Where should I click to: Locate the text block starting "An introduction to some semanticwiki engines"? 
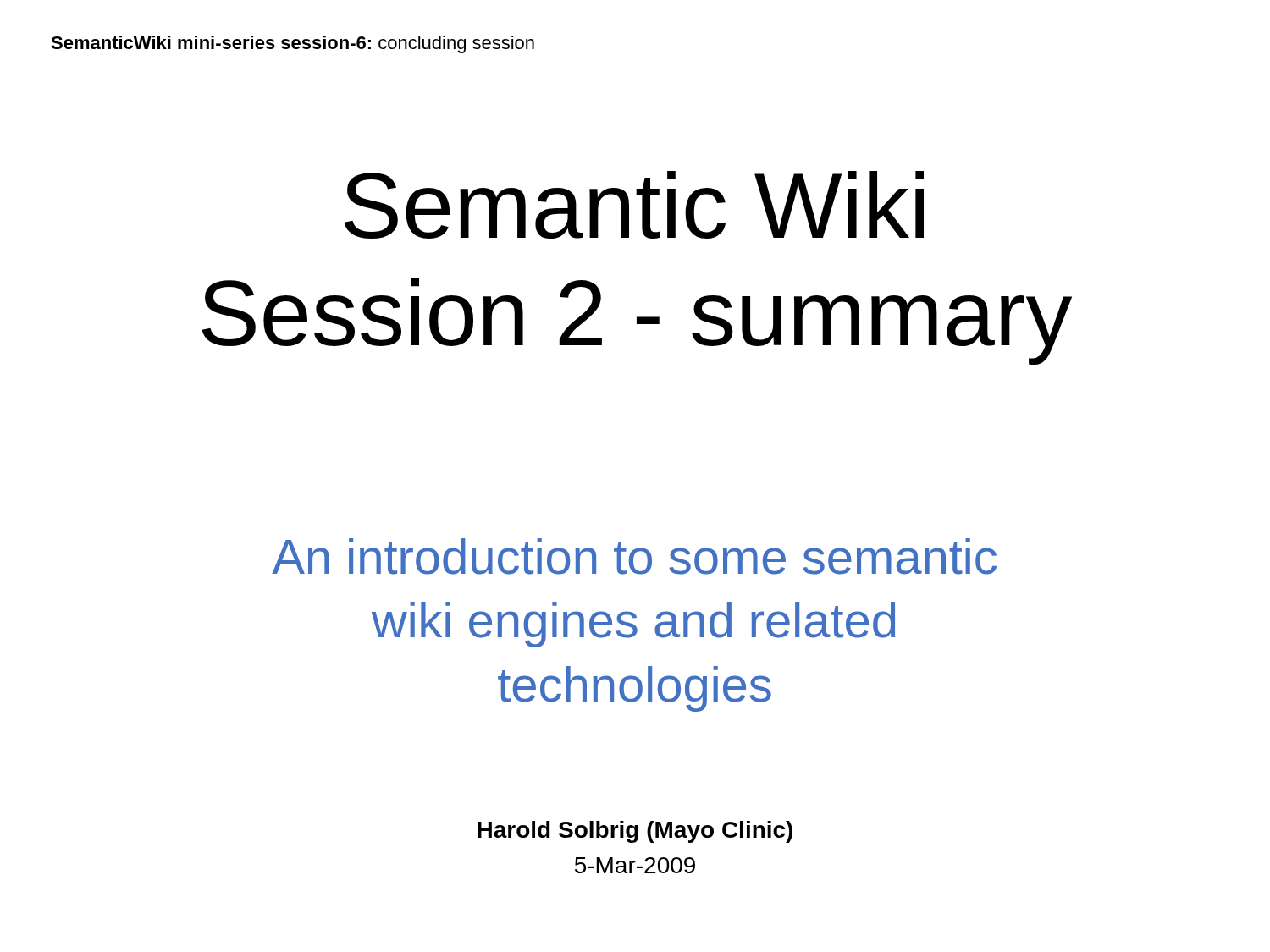(635, 620)
